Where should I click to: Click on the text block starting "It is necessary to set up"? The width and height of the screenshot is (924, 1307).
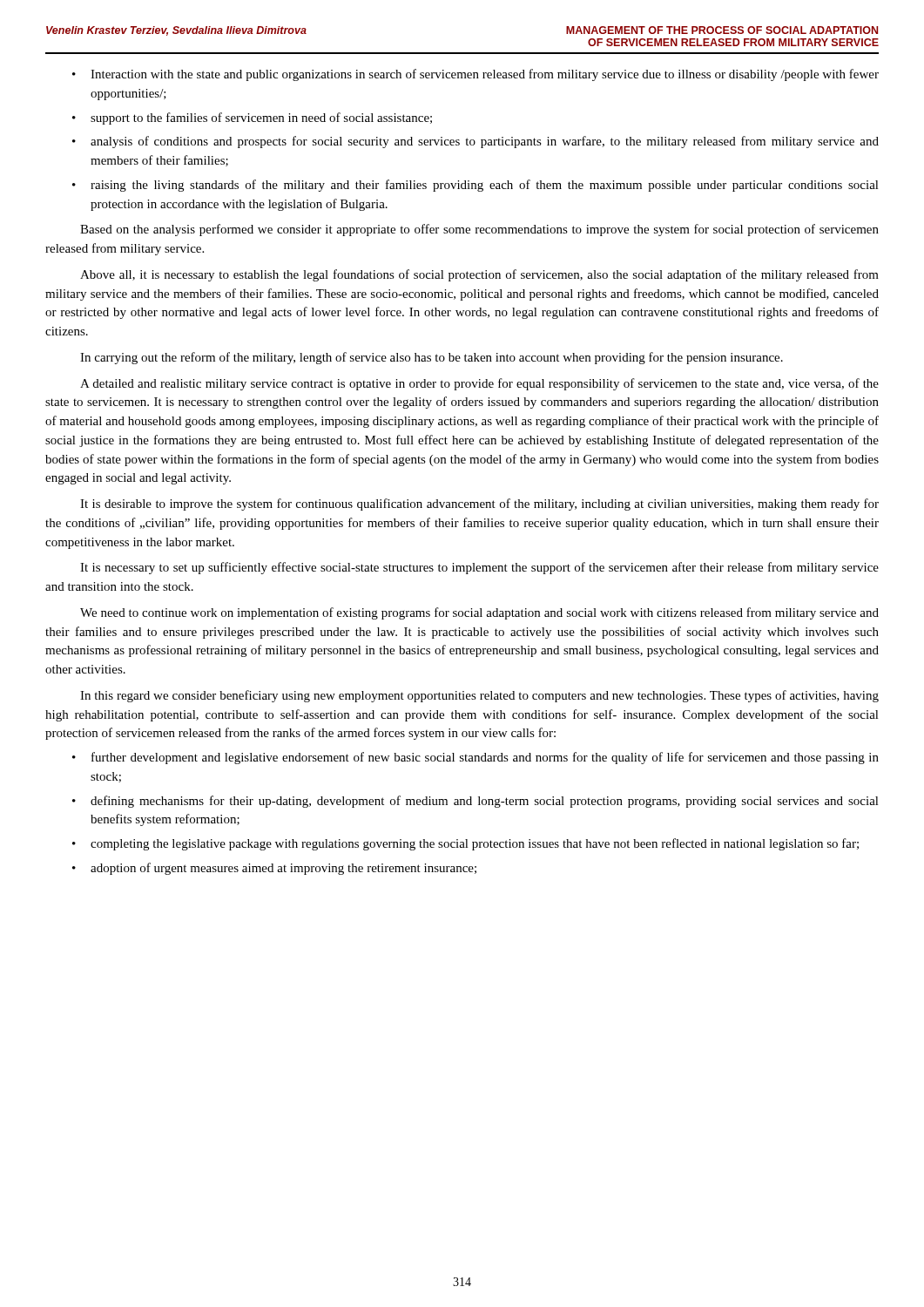[462, 577]
